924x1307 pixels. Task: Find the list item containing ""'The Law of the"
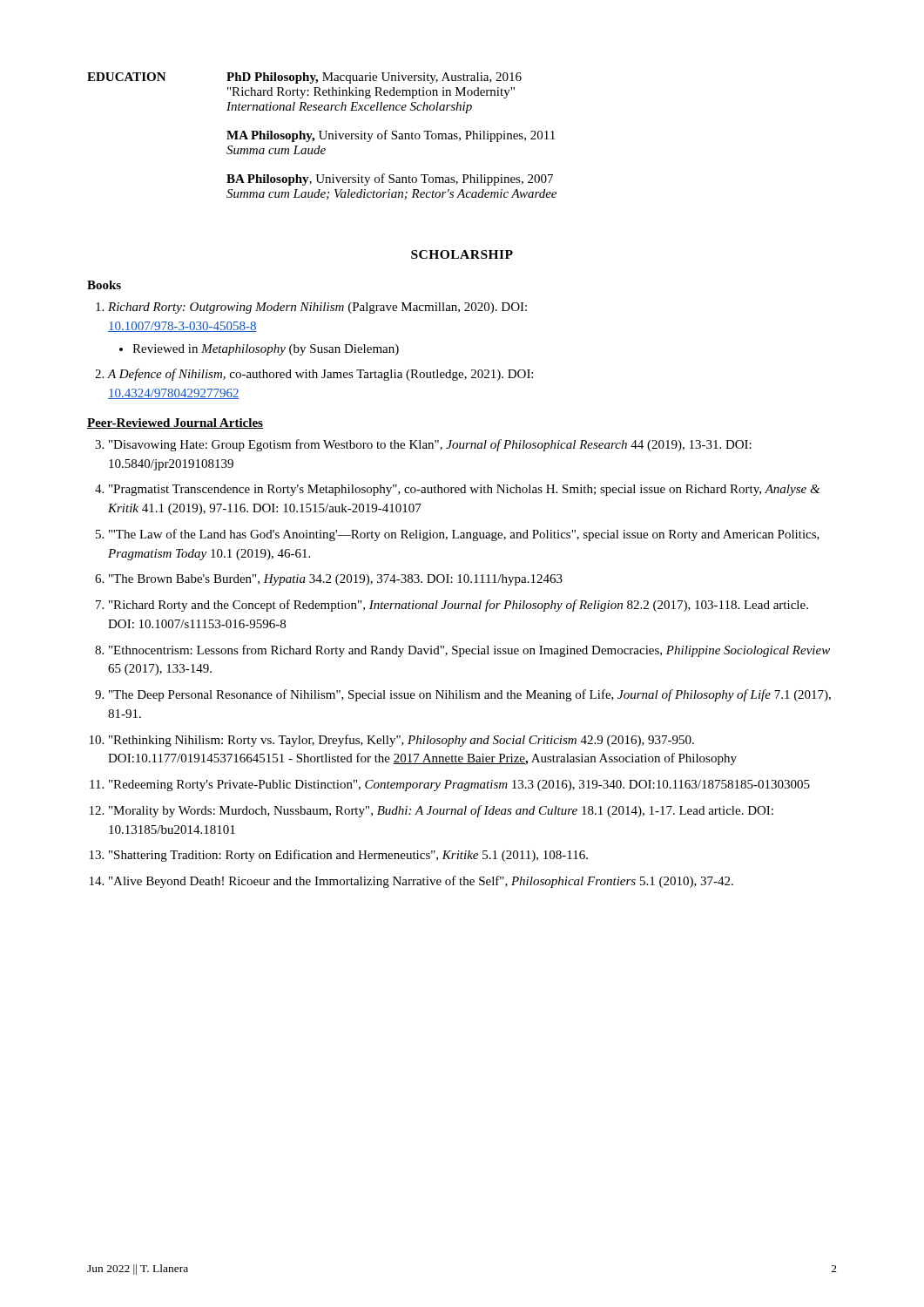(464, 543)
